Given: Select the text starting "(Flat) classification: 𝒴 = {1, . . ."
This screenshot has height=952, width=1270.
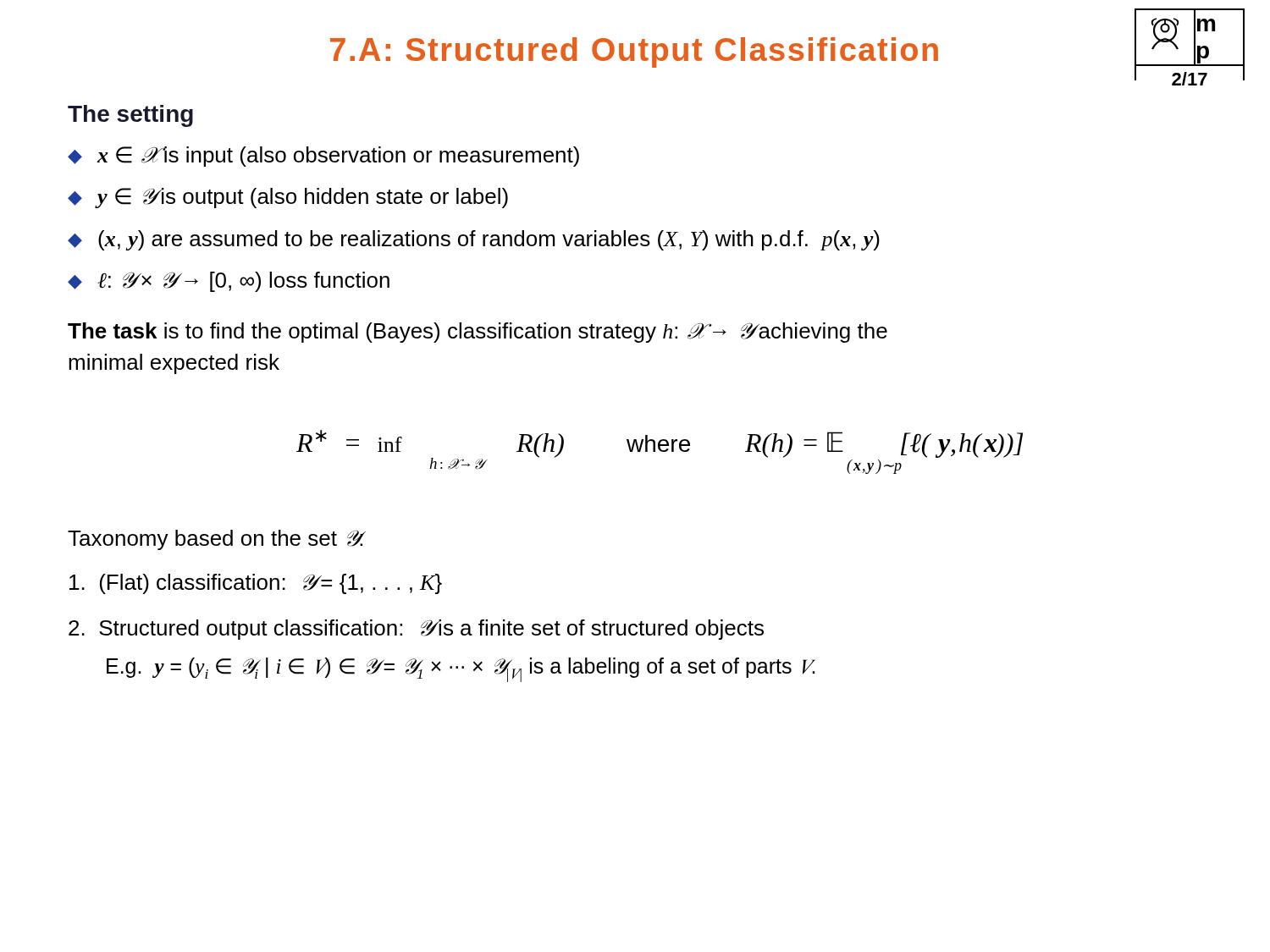Looking at the screenshot, I should coord(255,582).
